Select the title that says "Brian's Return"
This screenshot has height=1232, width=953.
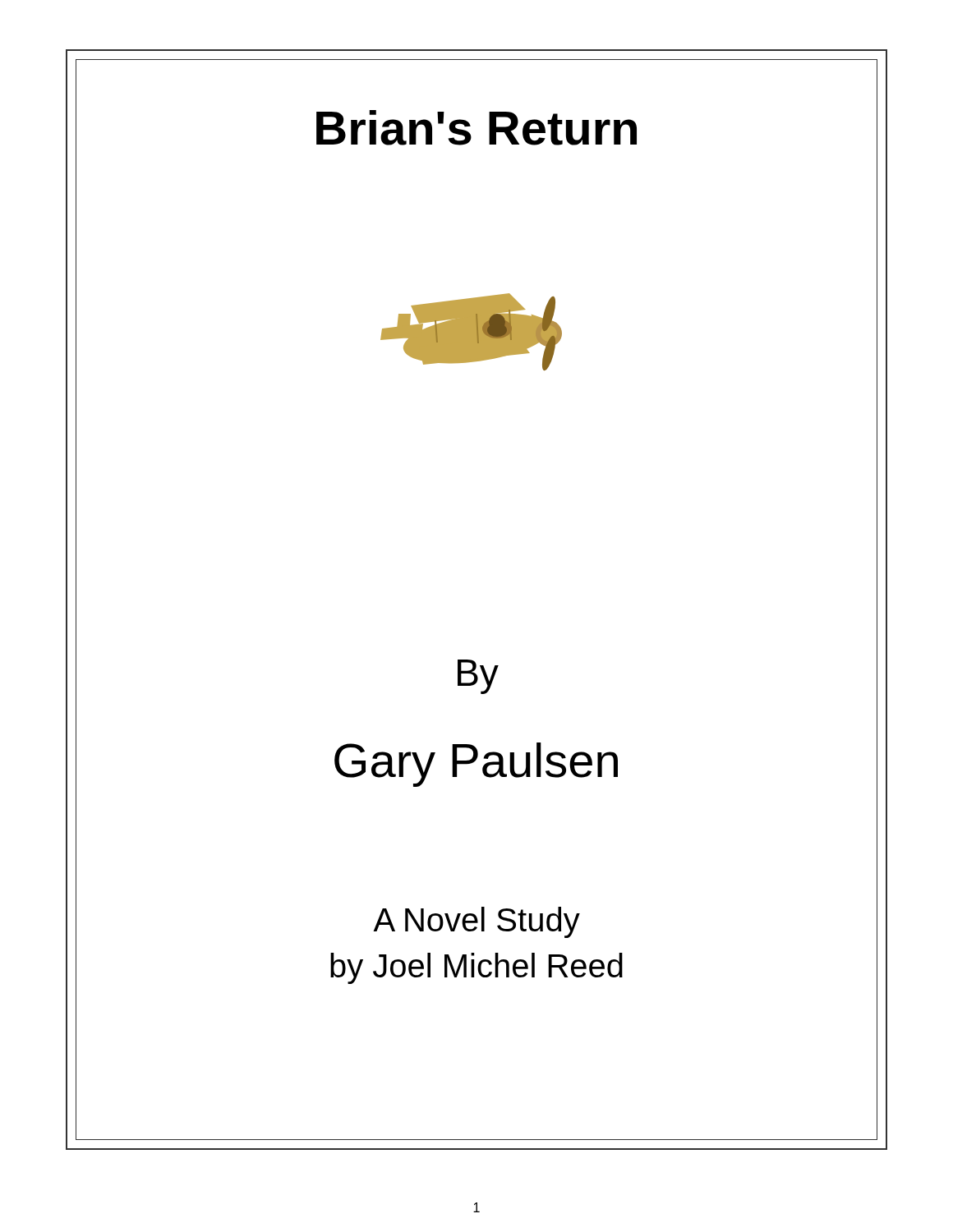point(476,128)
